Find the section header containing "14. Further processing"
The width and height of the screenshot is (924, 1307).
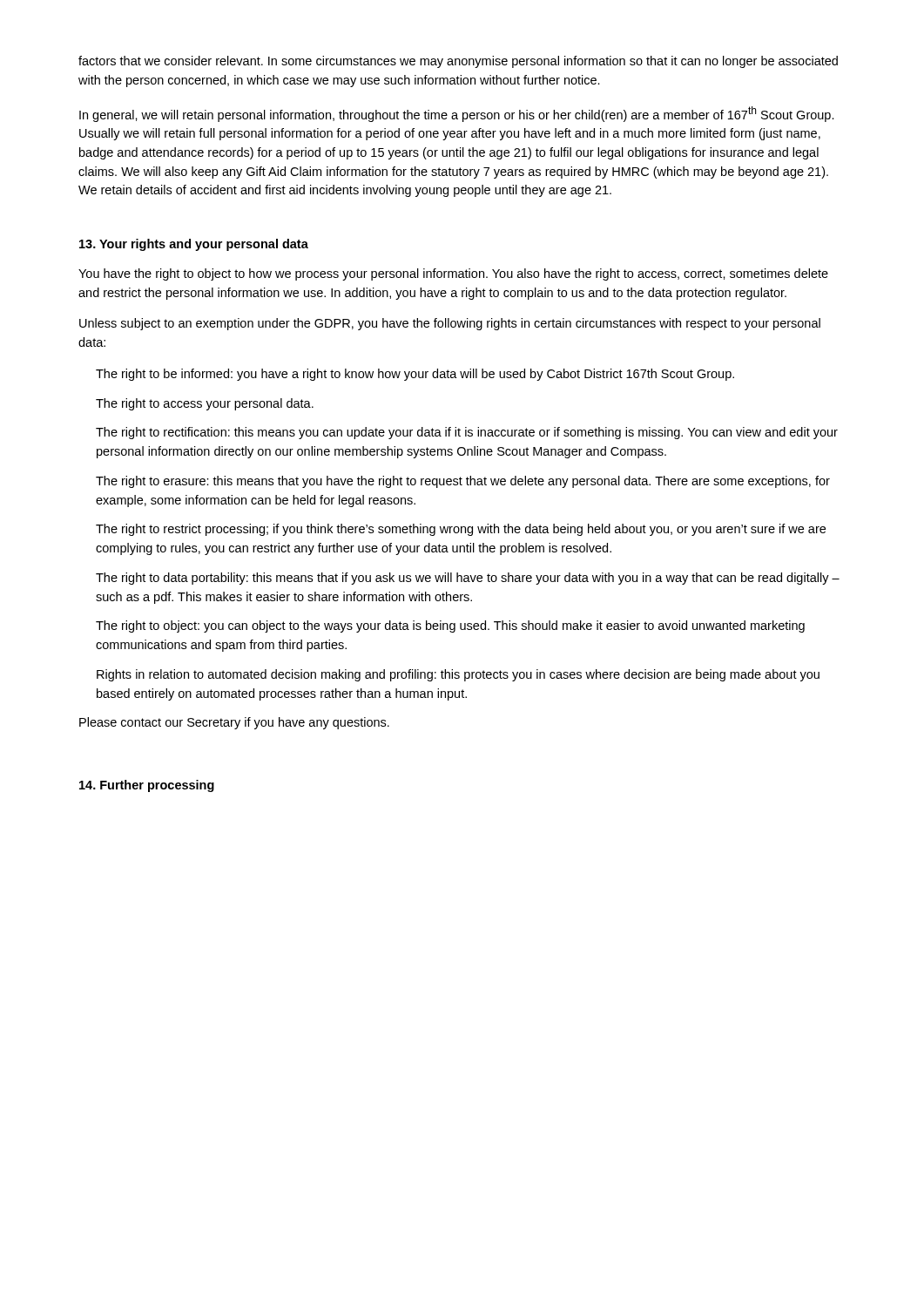pyautogui.click(x=146, y=785)
